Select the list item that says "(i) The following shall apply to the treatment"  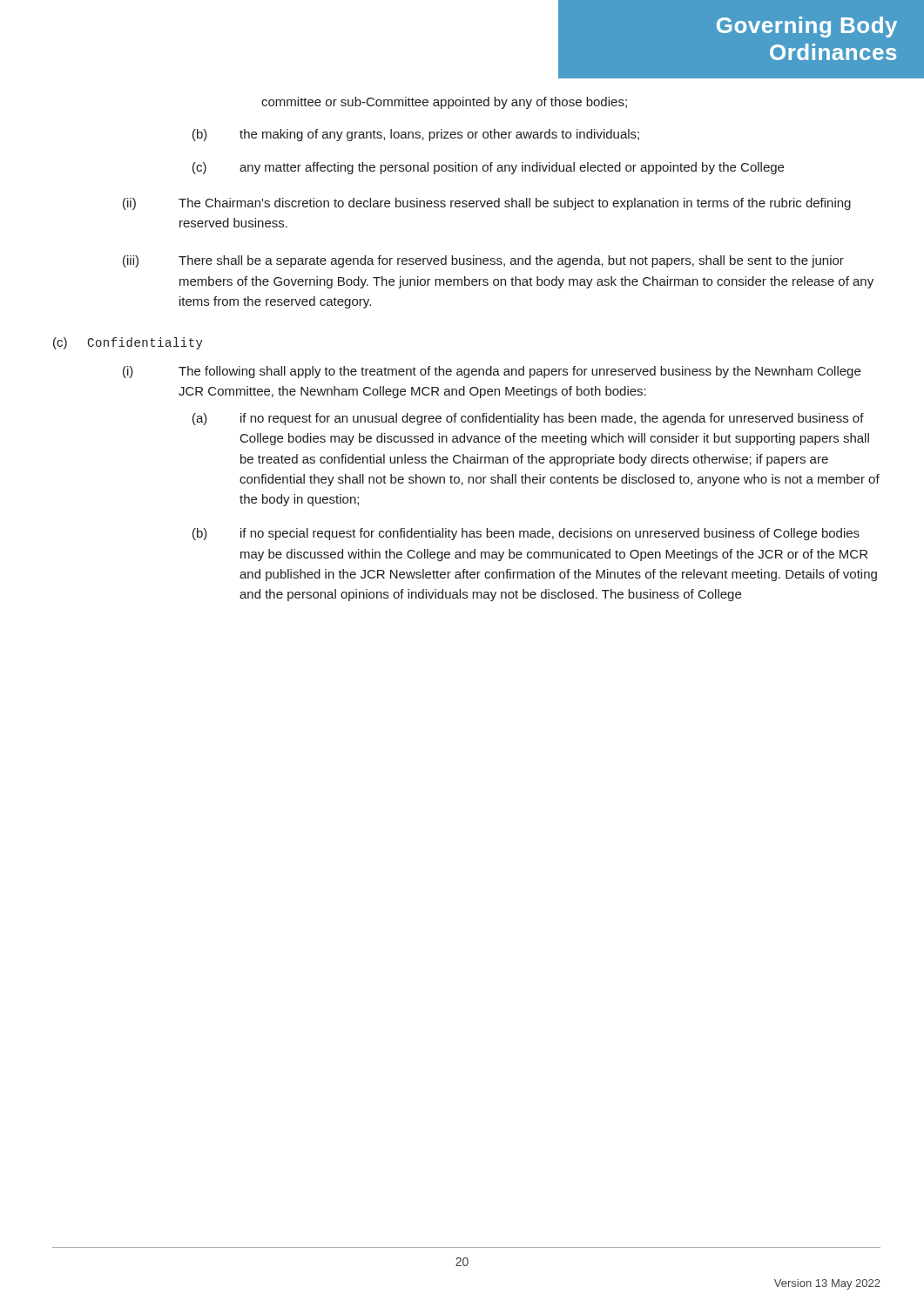pos(501,381)
